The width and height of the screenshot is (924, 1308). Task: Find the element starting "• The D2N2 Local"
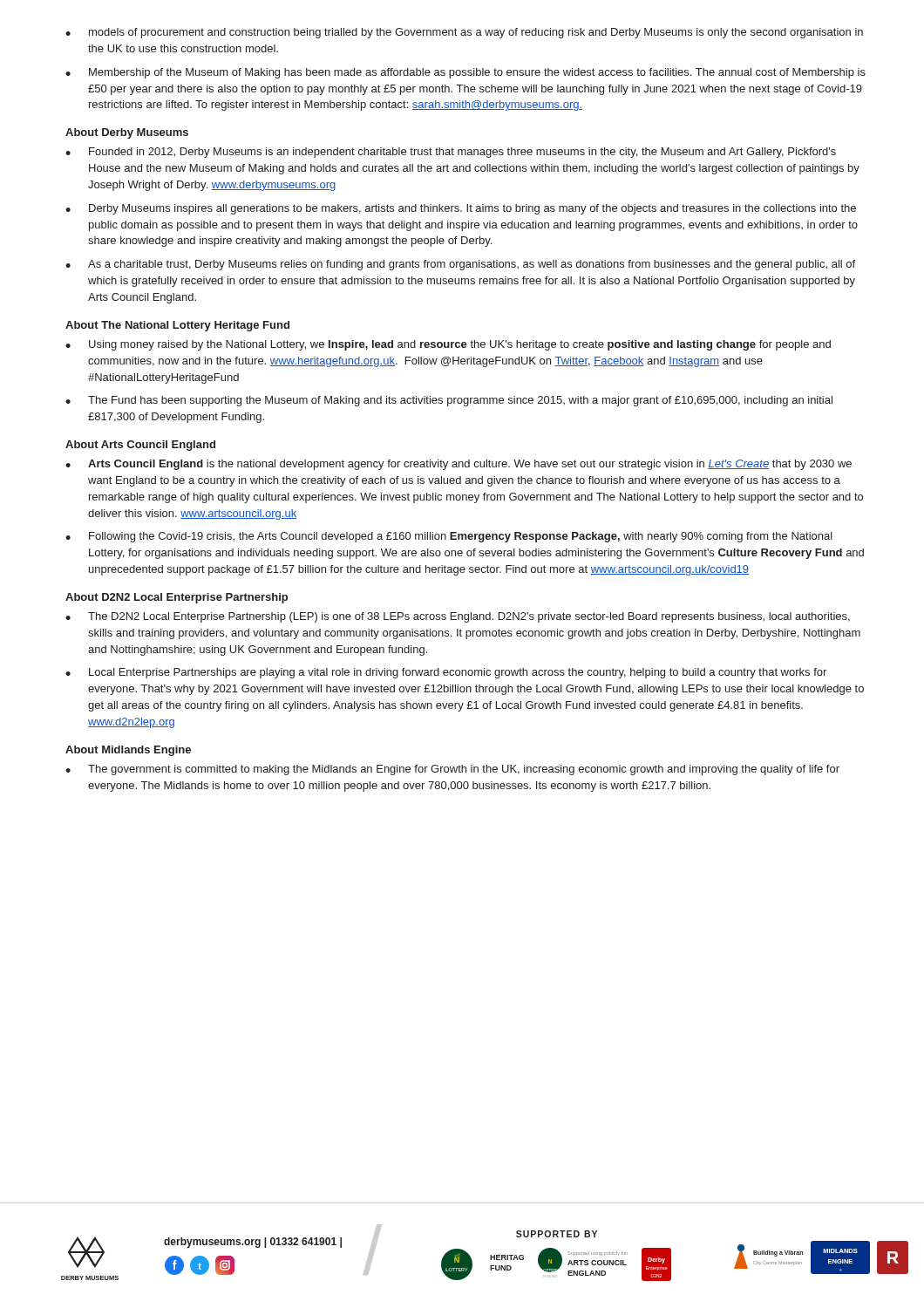coord(466,633)
